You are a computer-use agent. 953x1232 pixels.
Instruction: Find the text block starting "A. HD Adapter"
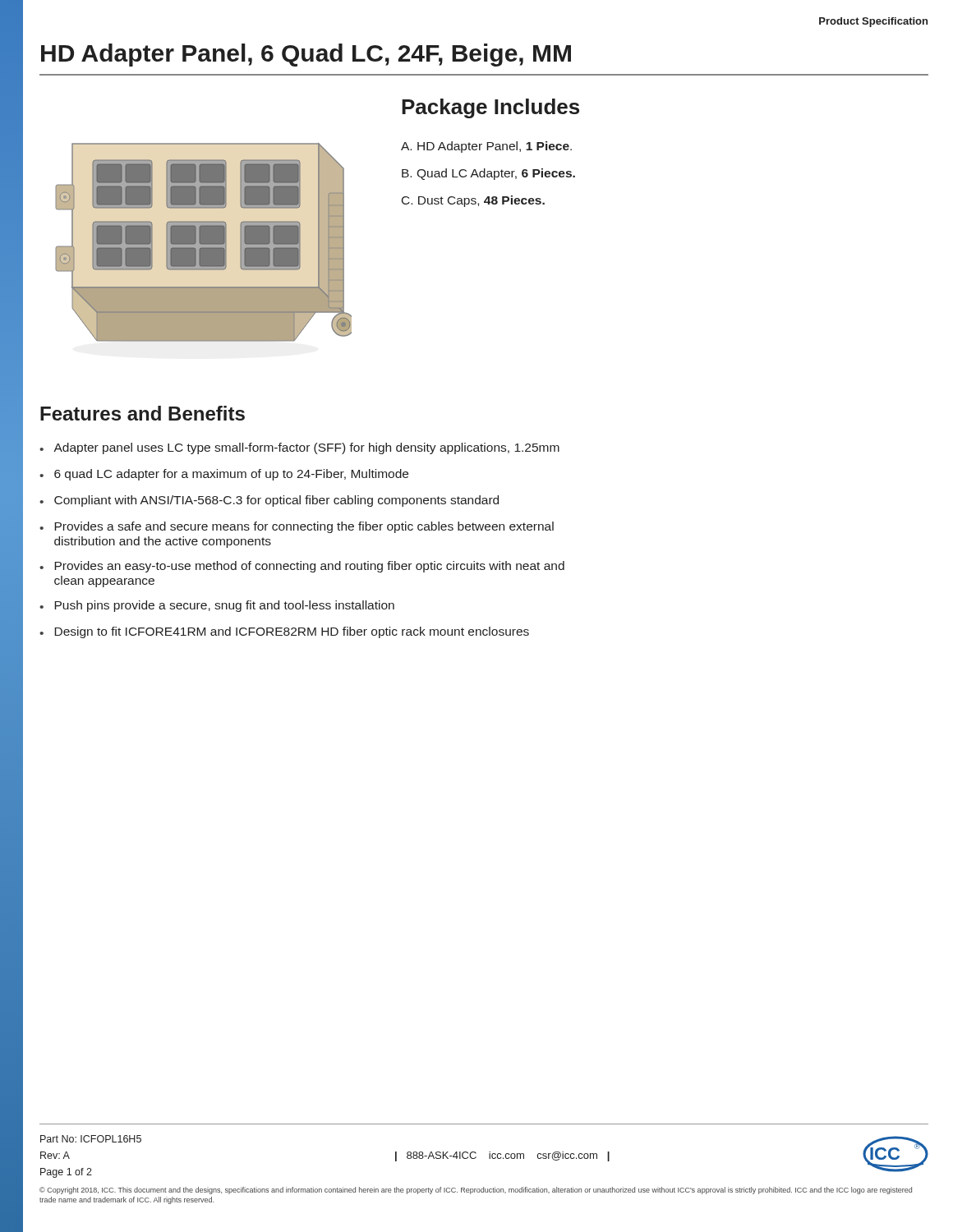487,146
